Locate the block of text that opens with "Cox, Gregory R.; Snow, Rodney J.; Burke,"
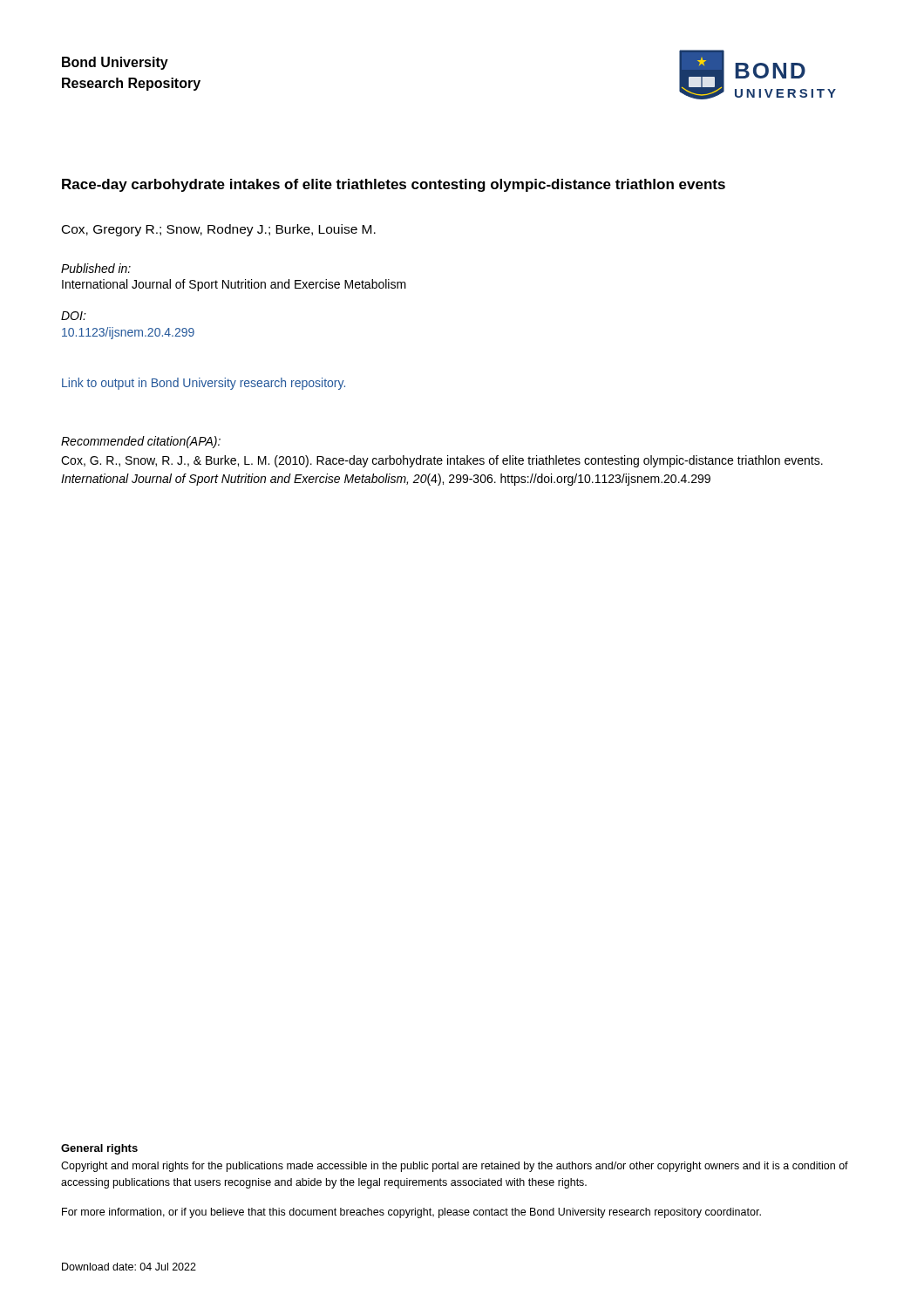924x1308 pixels. (219, 229)
